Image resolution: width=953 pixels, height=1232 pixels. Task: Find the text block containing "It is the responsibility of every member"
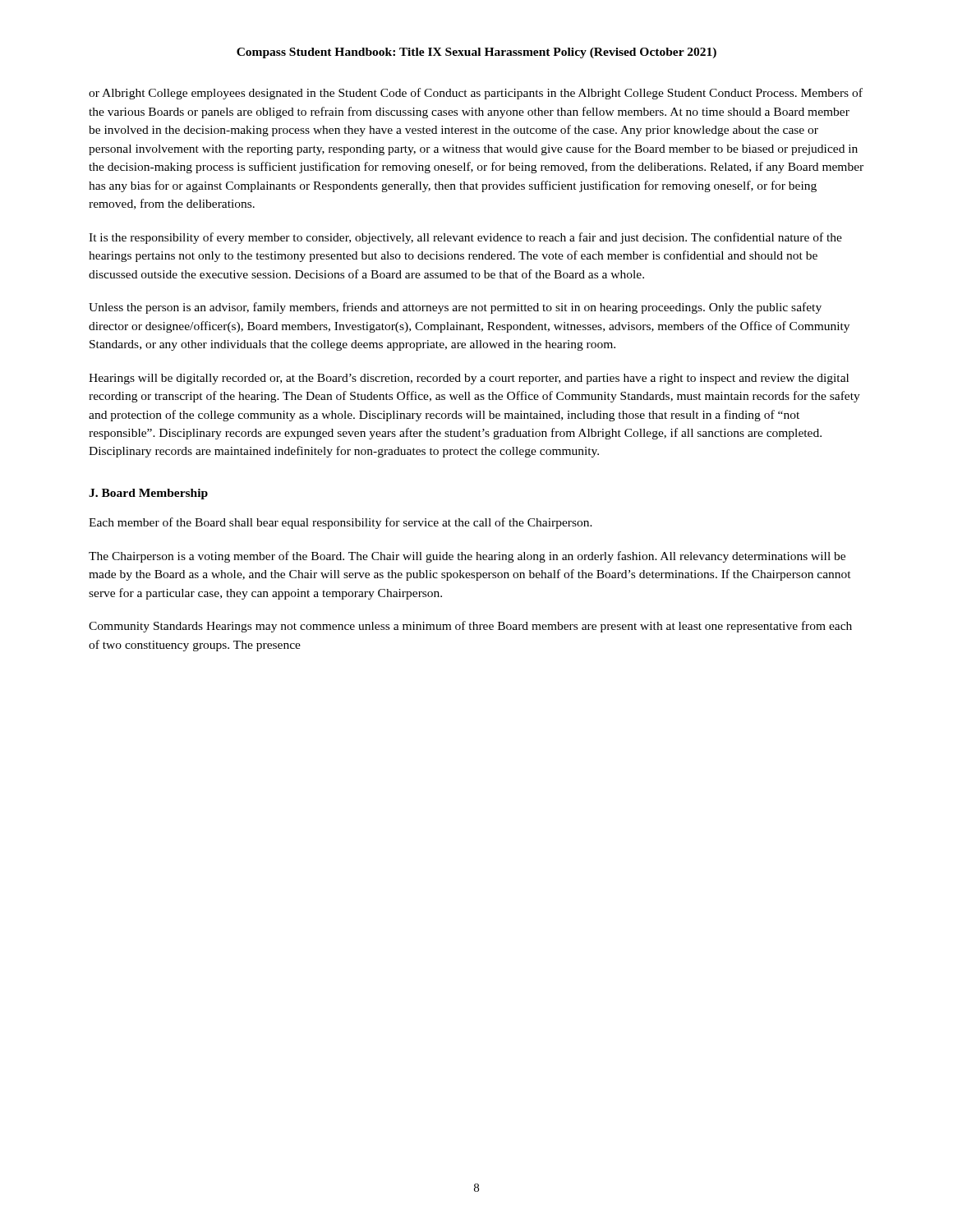465,255
